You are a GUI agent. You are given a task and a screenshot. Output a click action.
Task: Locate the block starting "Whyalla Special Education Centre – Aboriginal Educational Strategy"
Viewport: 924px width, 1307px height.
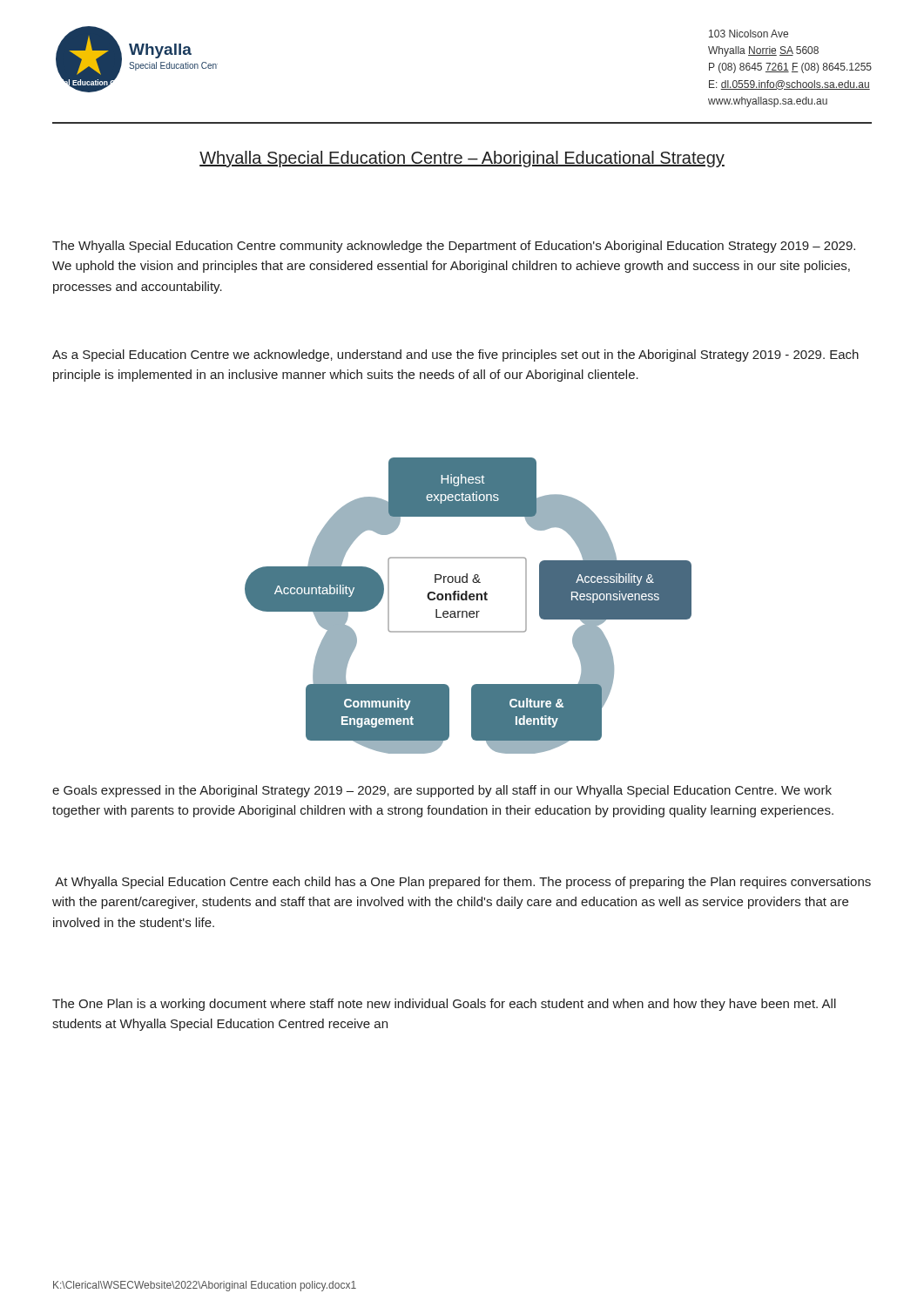(462, 158)
